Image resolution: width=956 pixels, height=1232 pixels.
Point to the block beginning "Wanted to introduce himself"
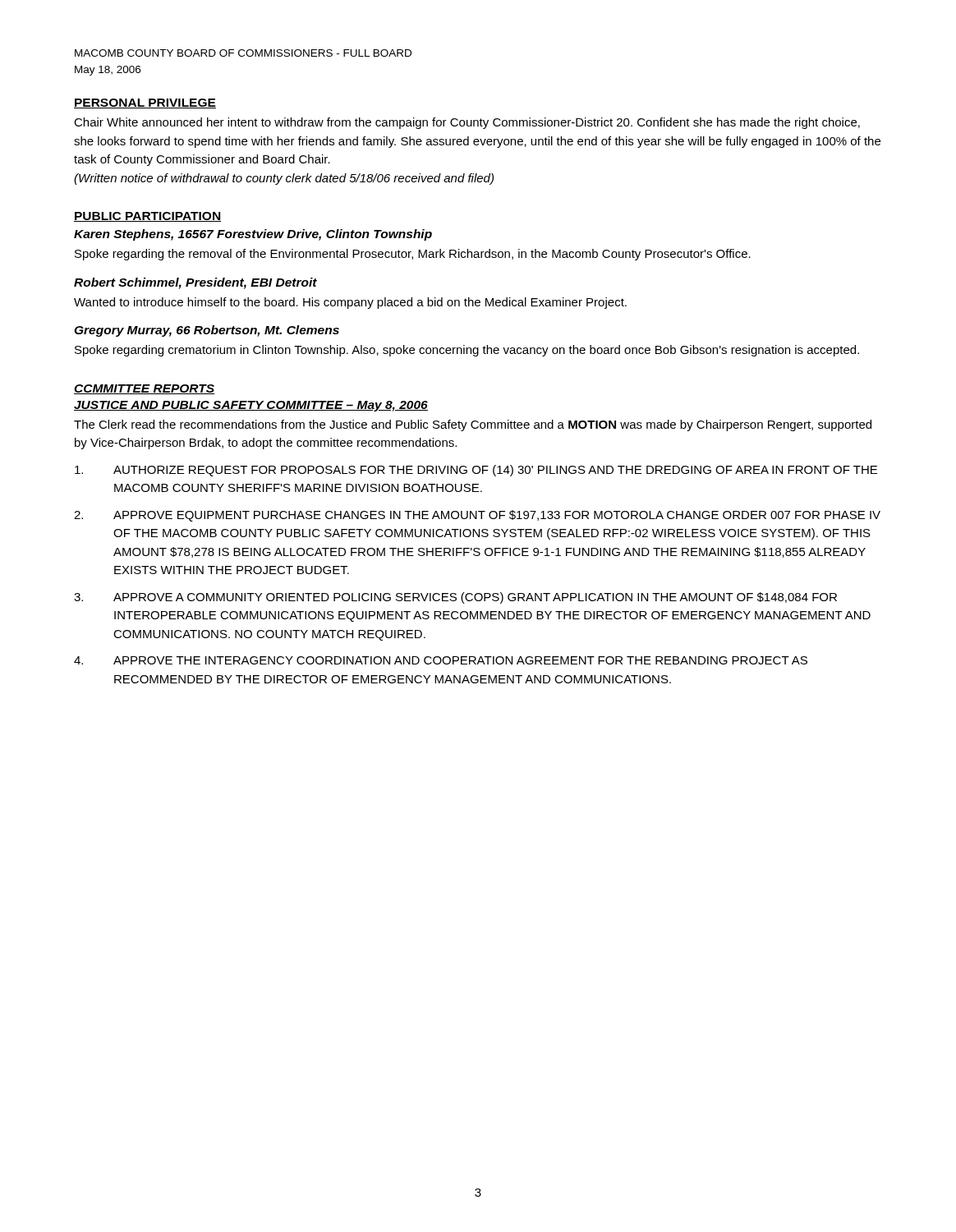point(351,302)
